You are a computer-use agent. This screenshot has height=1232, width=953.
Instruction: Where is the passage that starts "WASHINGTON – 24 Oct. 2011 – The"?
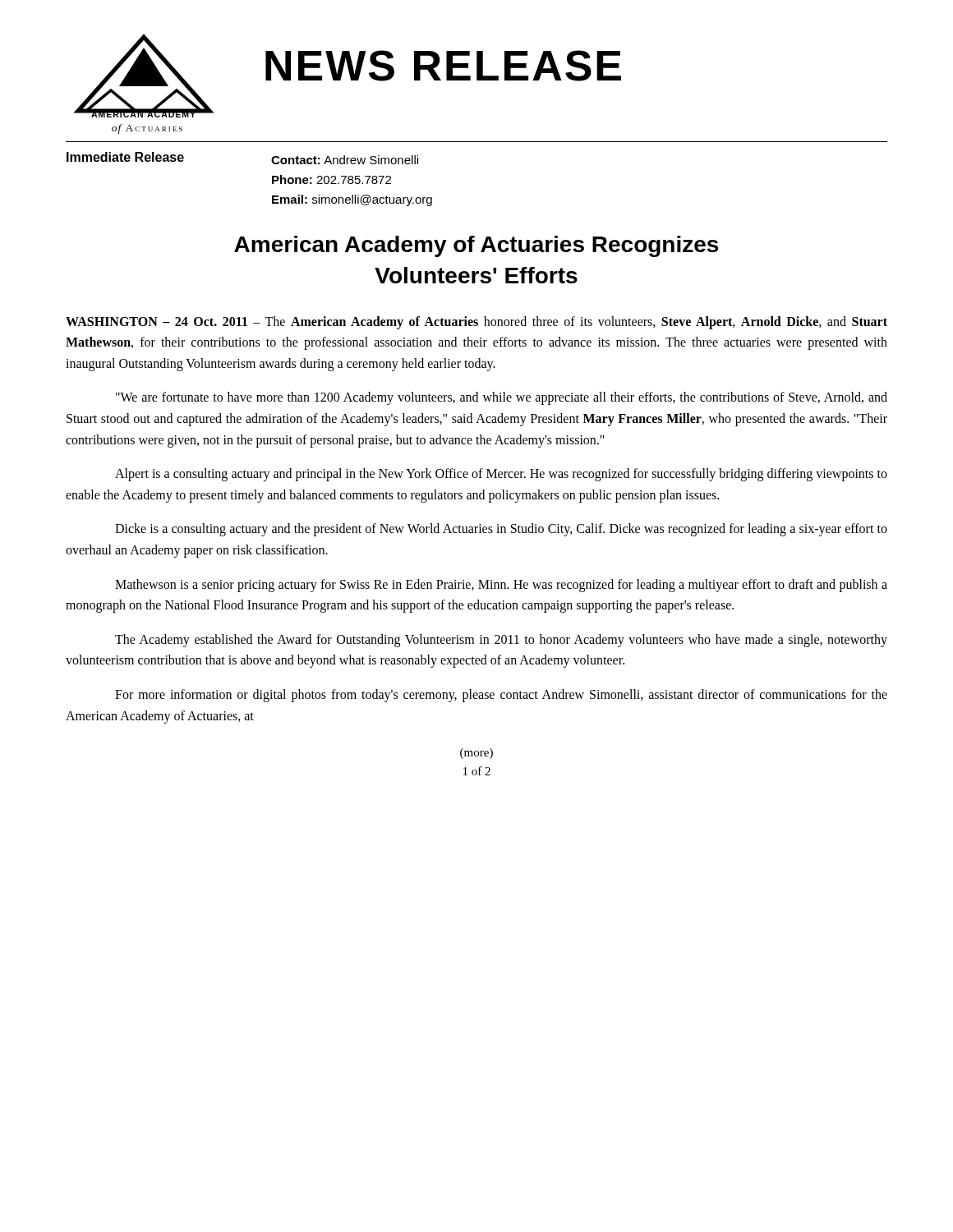pyautogui.click(x=476, y=342)
